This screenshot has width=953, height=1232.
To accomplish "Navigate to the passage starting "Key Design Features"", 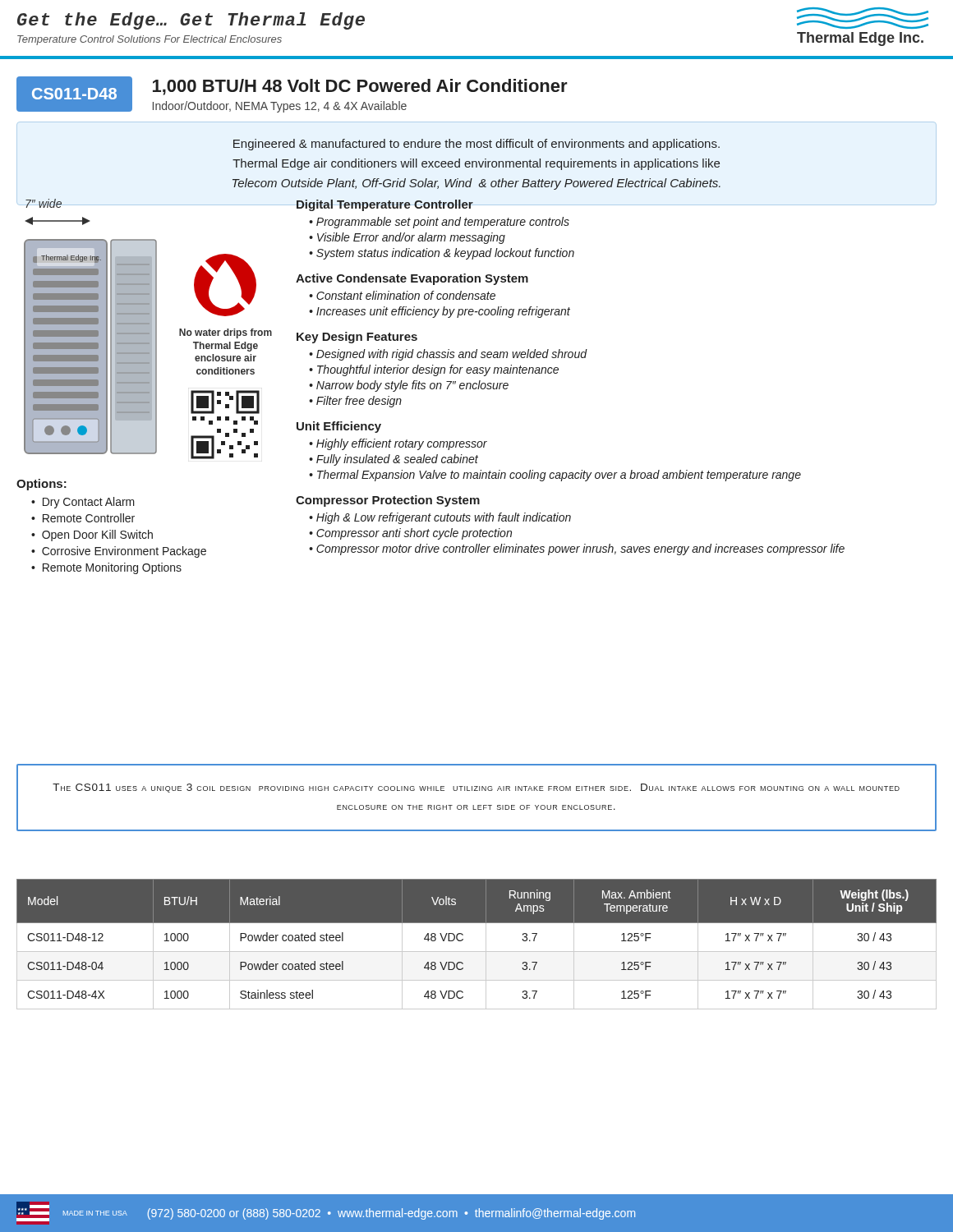I will (357, 336).
